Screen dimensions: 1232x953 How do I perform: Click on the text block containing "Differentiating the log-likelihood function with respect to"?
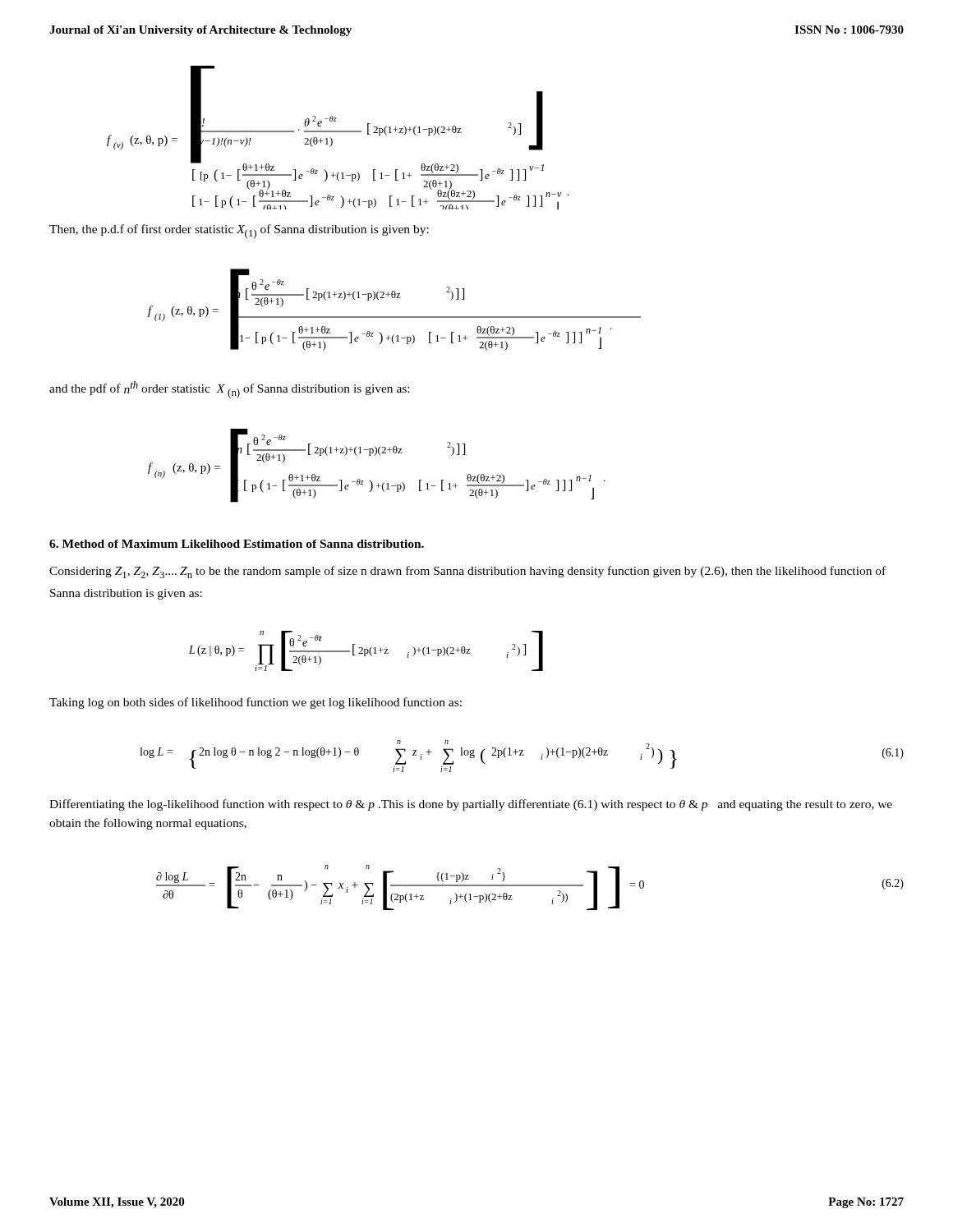click(471, 813)
